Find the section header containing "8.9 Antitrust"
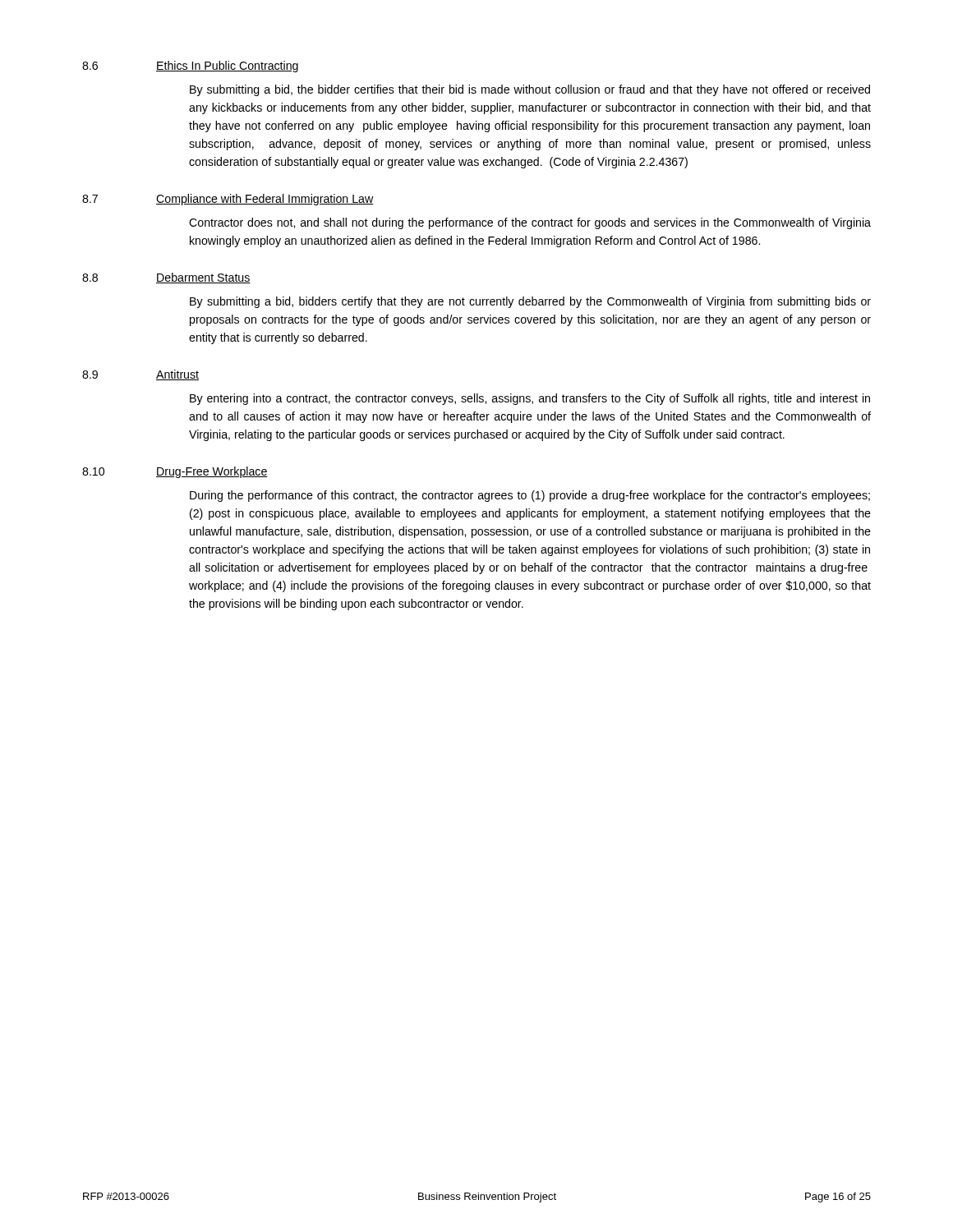Image resolution: width=953 pixels, height=1232 pixels. click(85, 374)
